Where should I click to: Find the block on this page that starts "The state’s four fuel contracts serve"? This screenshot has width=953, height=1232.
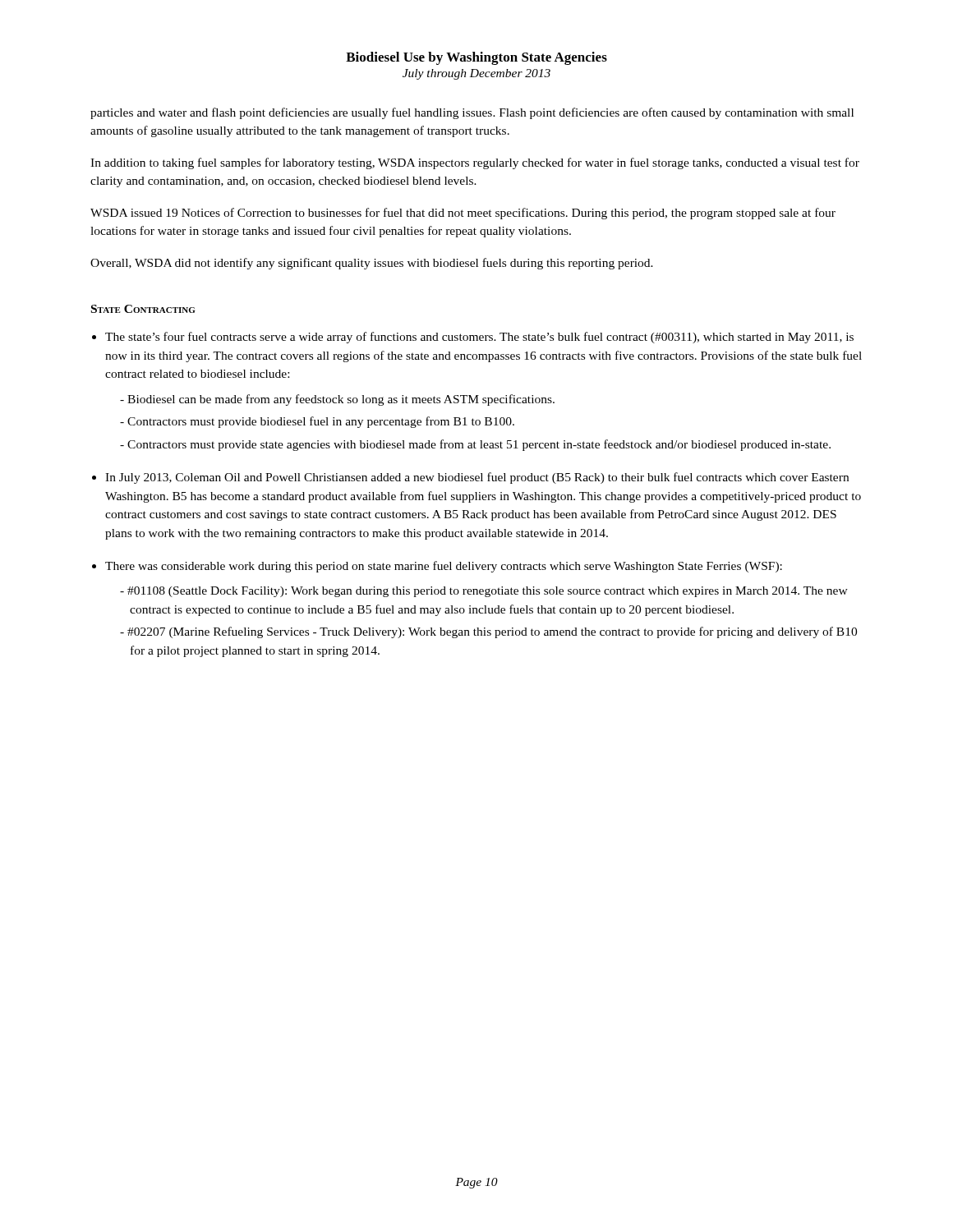(x=484, y=392)
